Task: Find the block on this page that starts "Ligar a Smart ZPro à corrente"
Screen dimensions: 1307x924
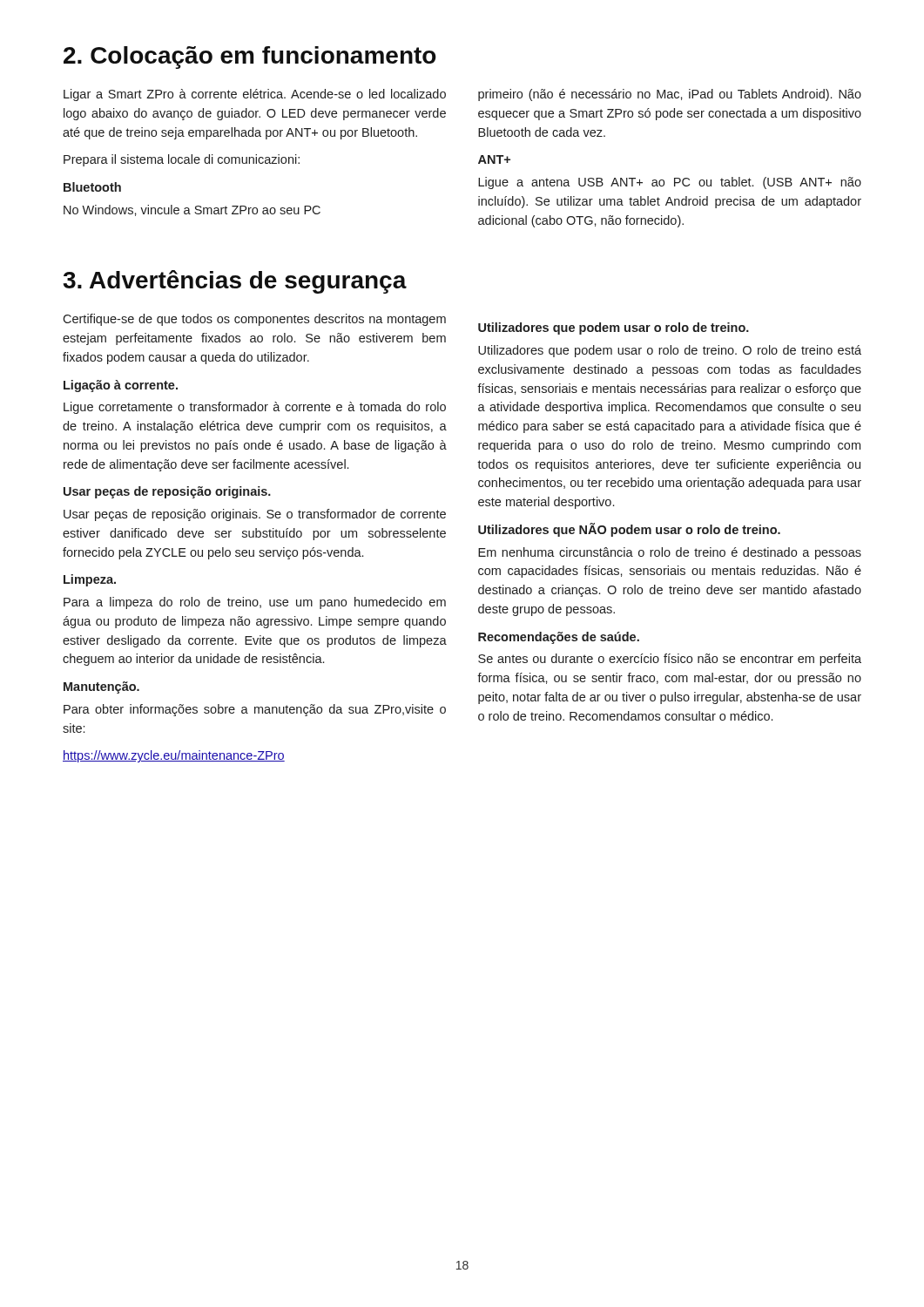Action: (x=255, y=114)
